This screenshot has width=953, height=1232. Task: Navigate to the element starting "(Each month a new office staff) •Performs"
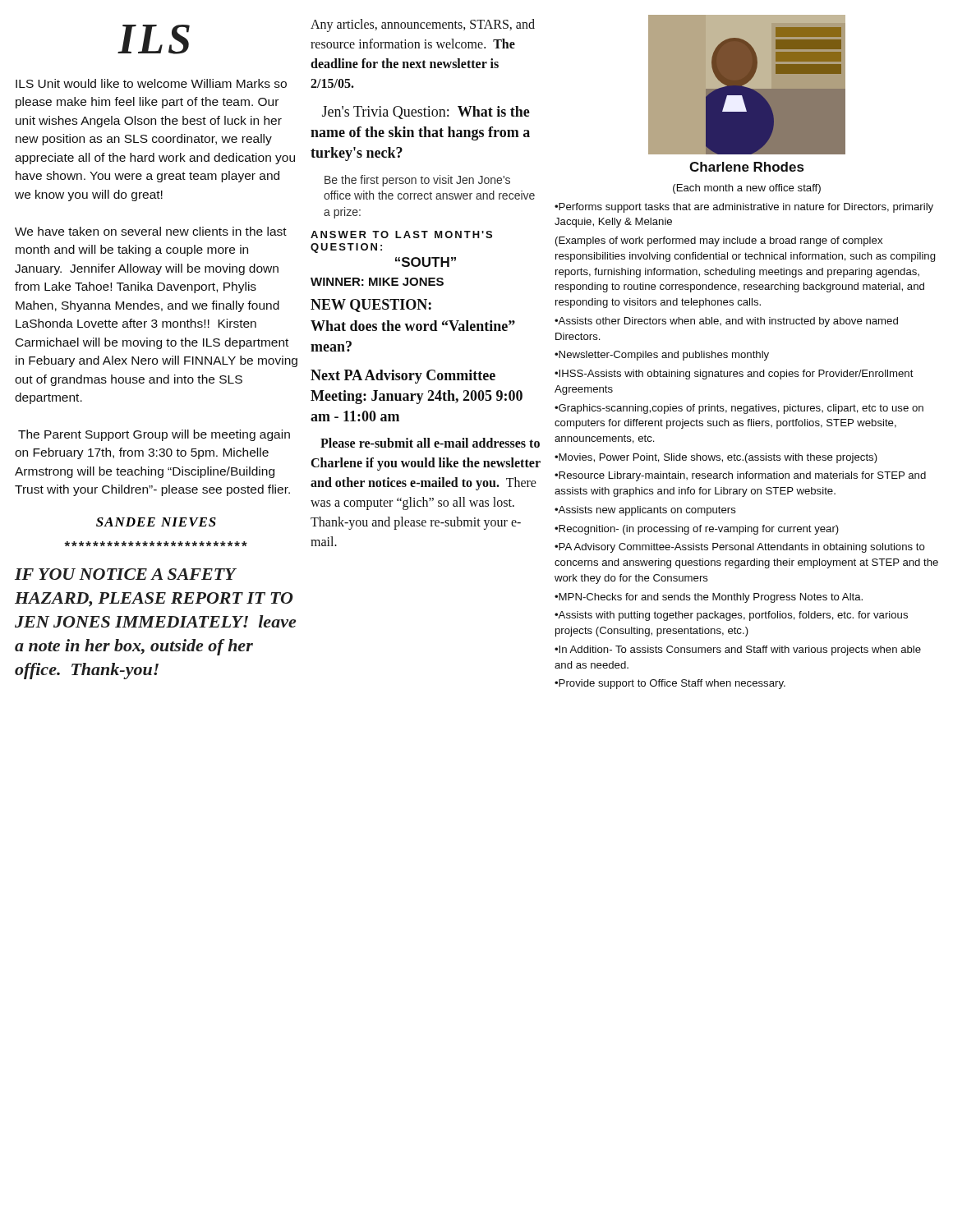point(747,436)
